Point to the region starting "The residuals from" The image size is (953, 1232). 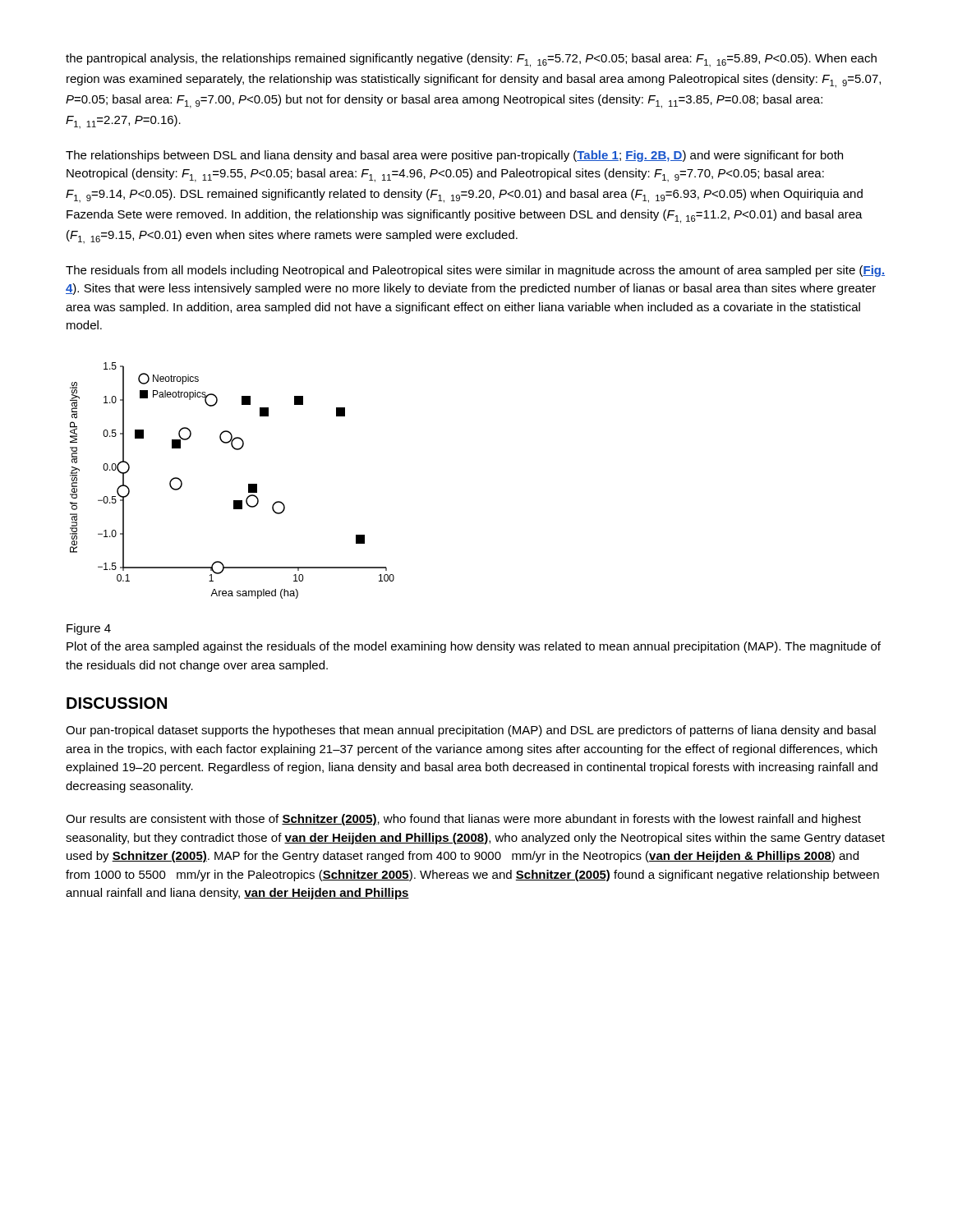click(475, 297)
